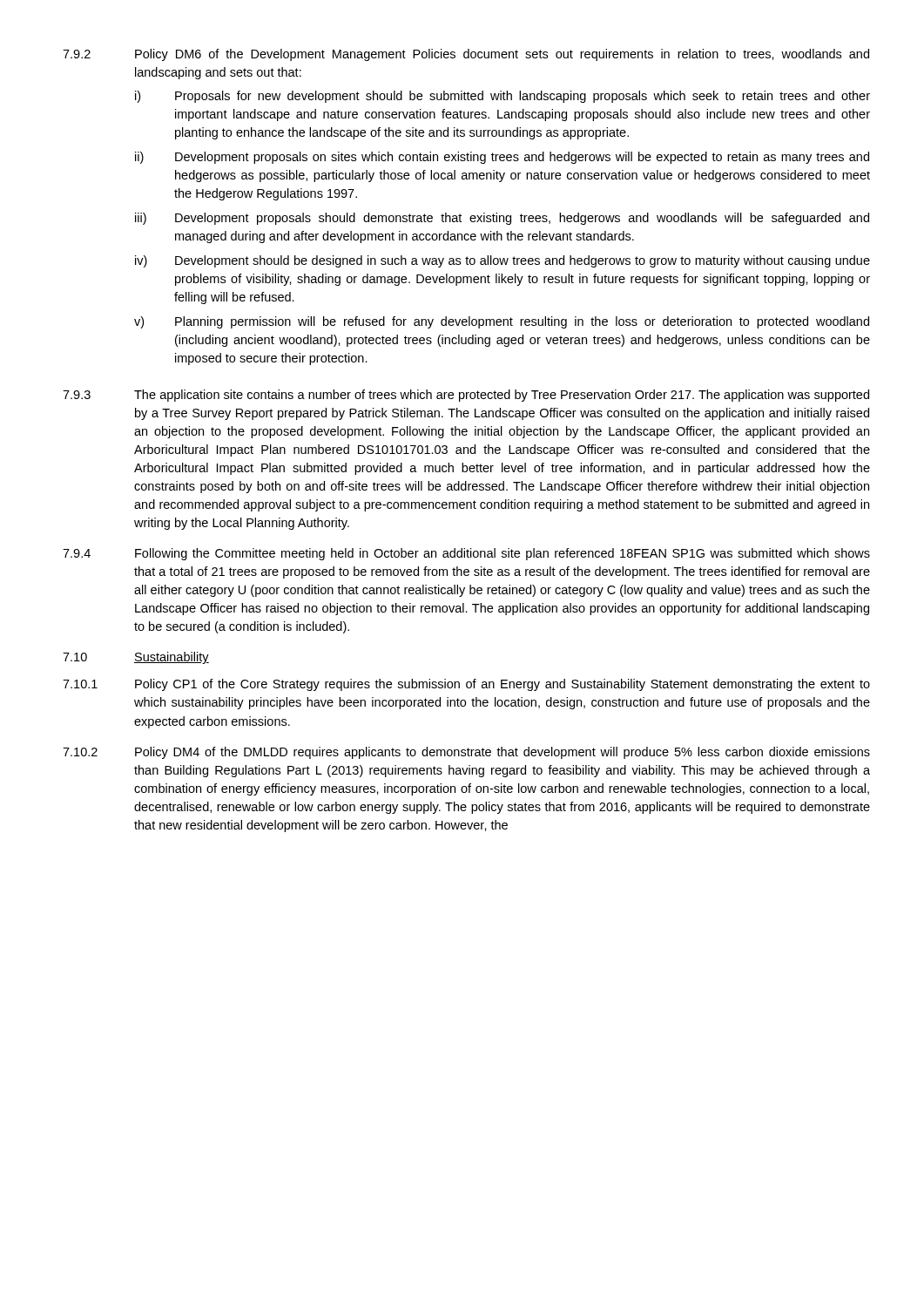Screen dimensions: 1307x924
Task: Locate the element starting "iv) Development should be designed in"
Action: tap(502, 279)
